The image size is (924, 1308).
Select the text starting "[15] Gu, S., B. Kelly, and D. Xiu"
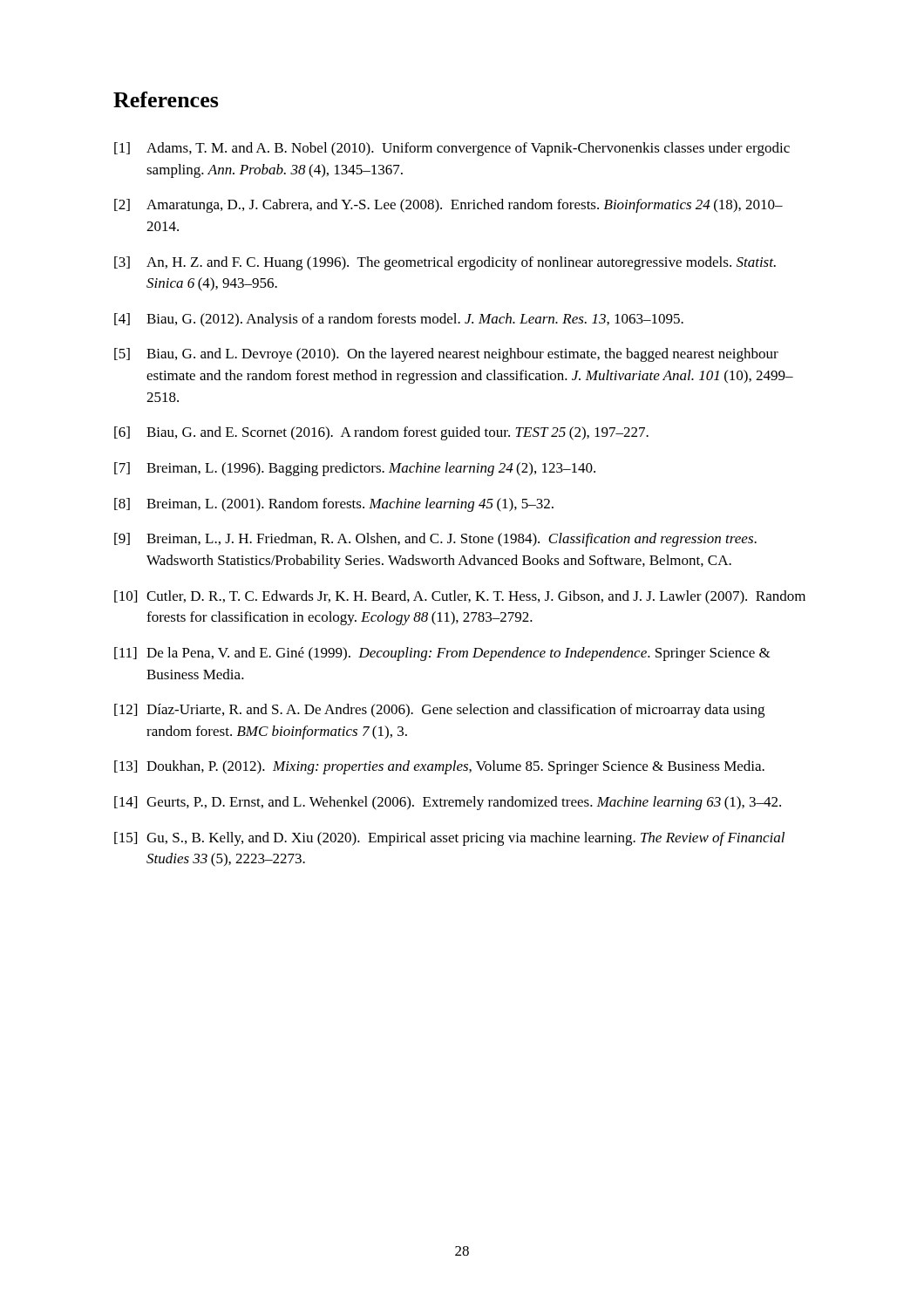click(x=462, y=849)
